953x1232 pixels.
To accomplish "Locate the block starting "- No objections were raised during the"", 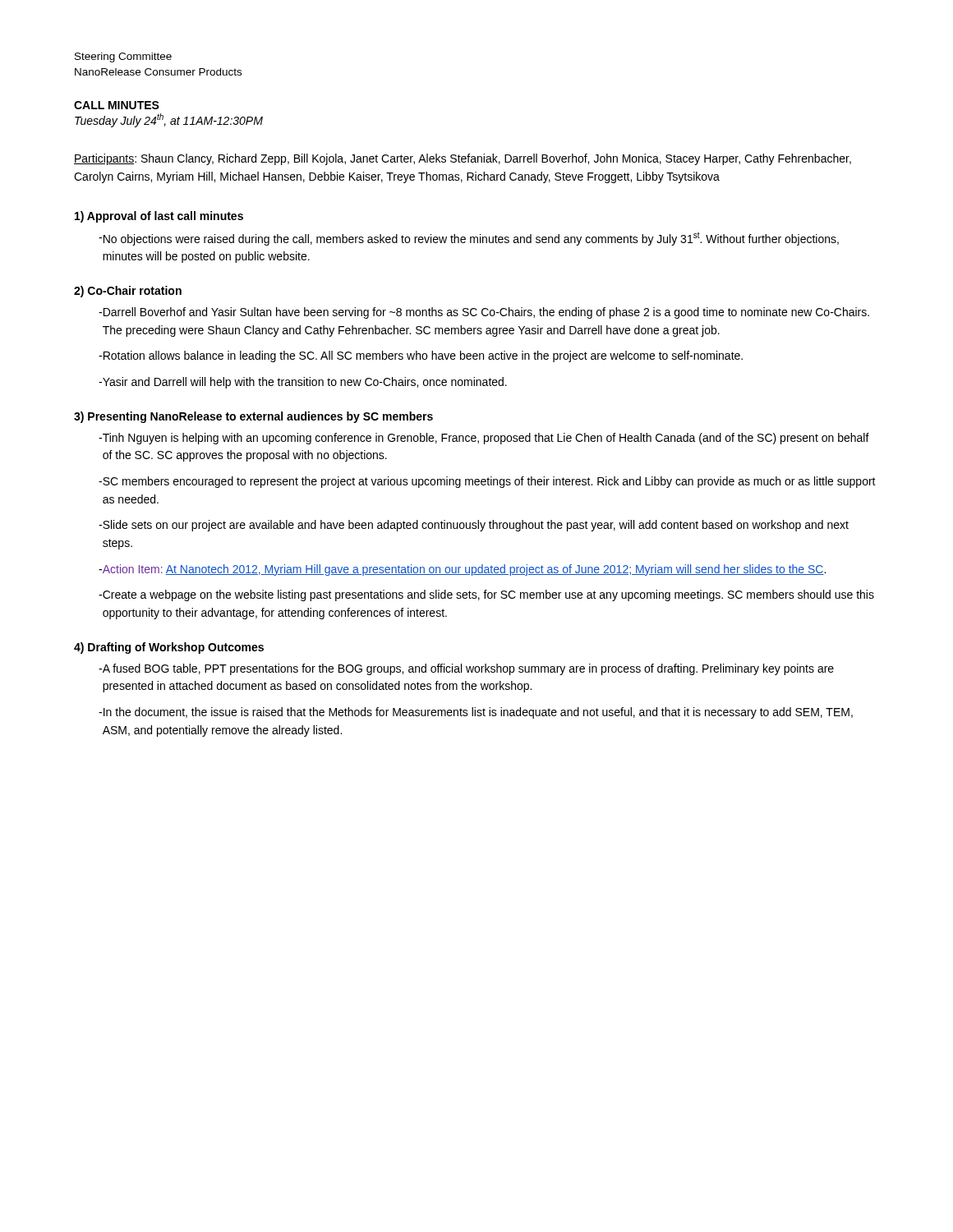I will click(476, 248).
